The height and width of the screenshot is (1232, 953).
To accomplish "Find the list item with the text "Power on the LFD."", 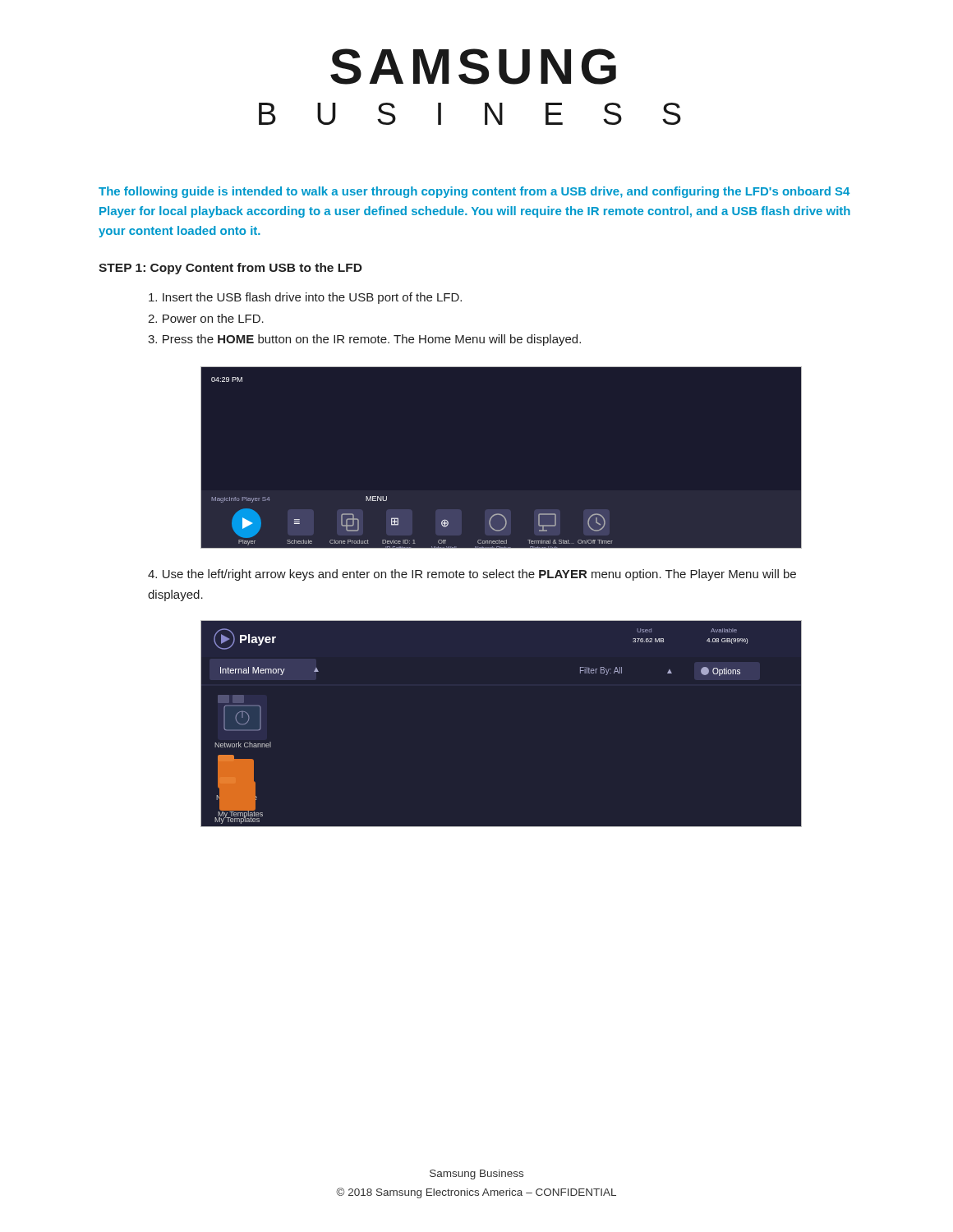I will pyautogui.click(x=213, y=318).
